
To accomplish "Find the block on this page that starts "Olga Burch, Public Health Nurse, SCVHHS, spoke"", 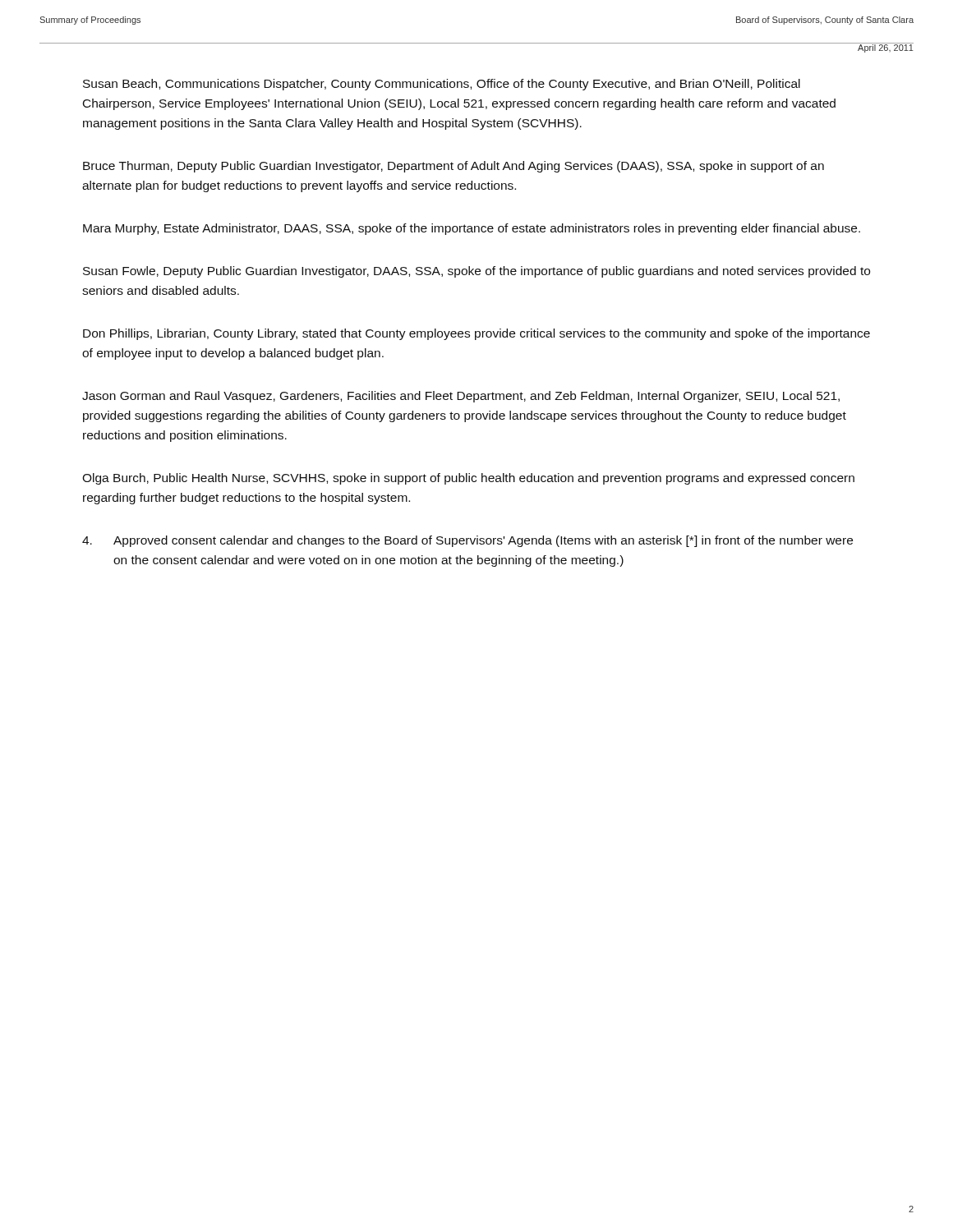I will [469, 488].
